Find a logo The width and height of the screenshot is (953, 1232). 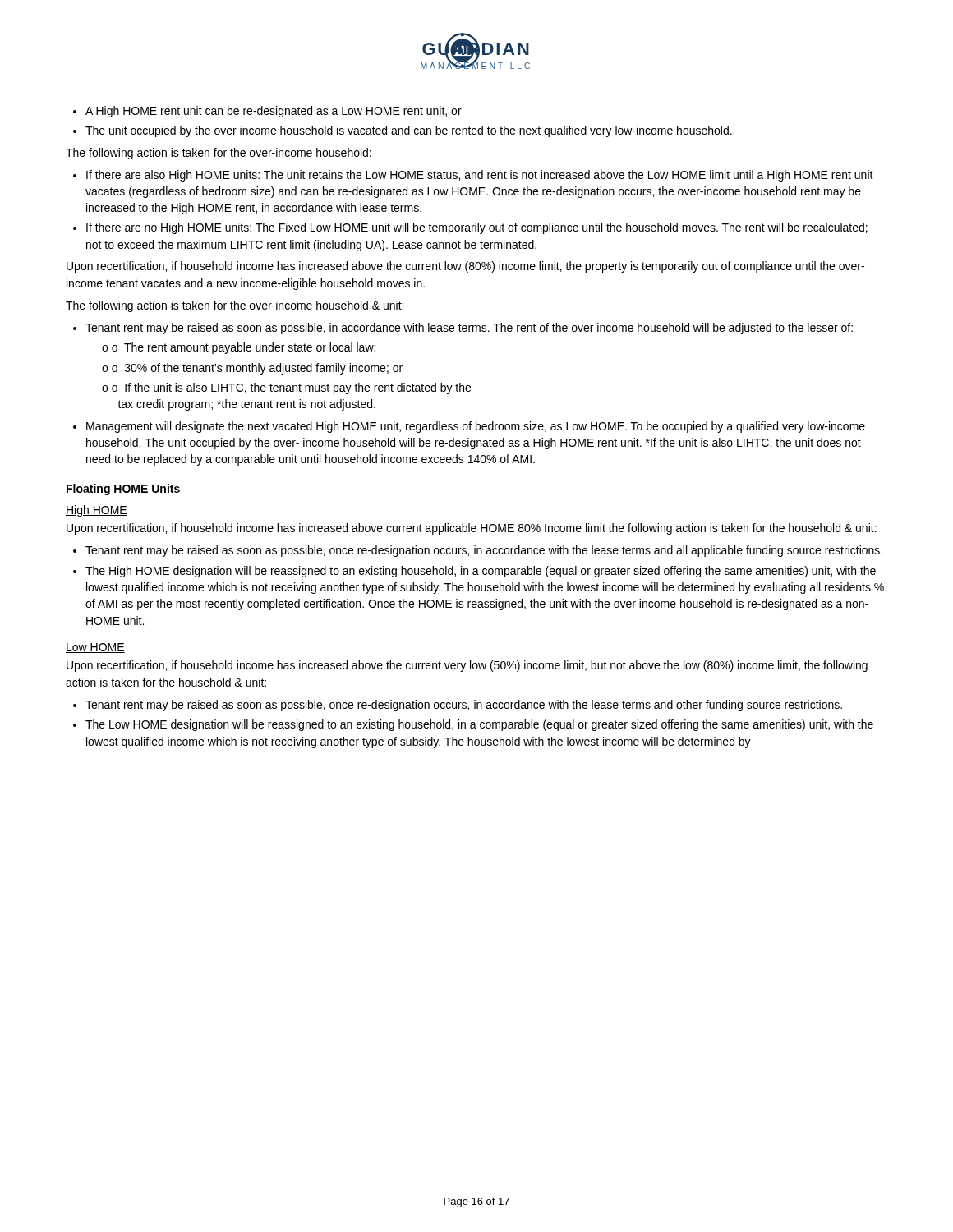(476, 59)
